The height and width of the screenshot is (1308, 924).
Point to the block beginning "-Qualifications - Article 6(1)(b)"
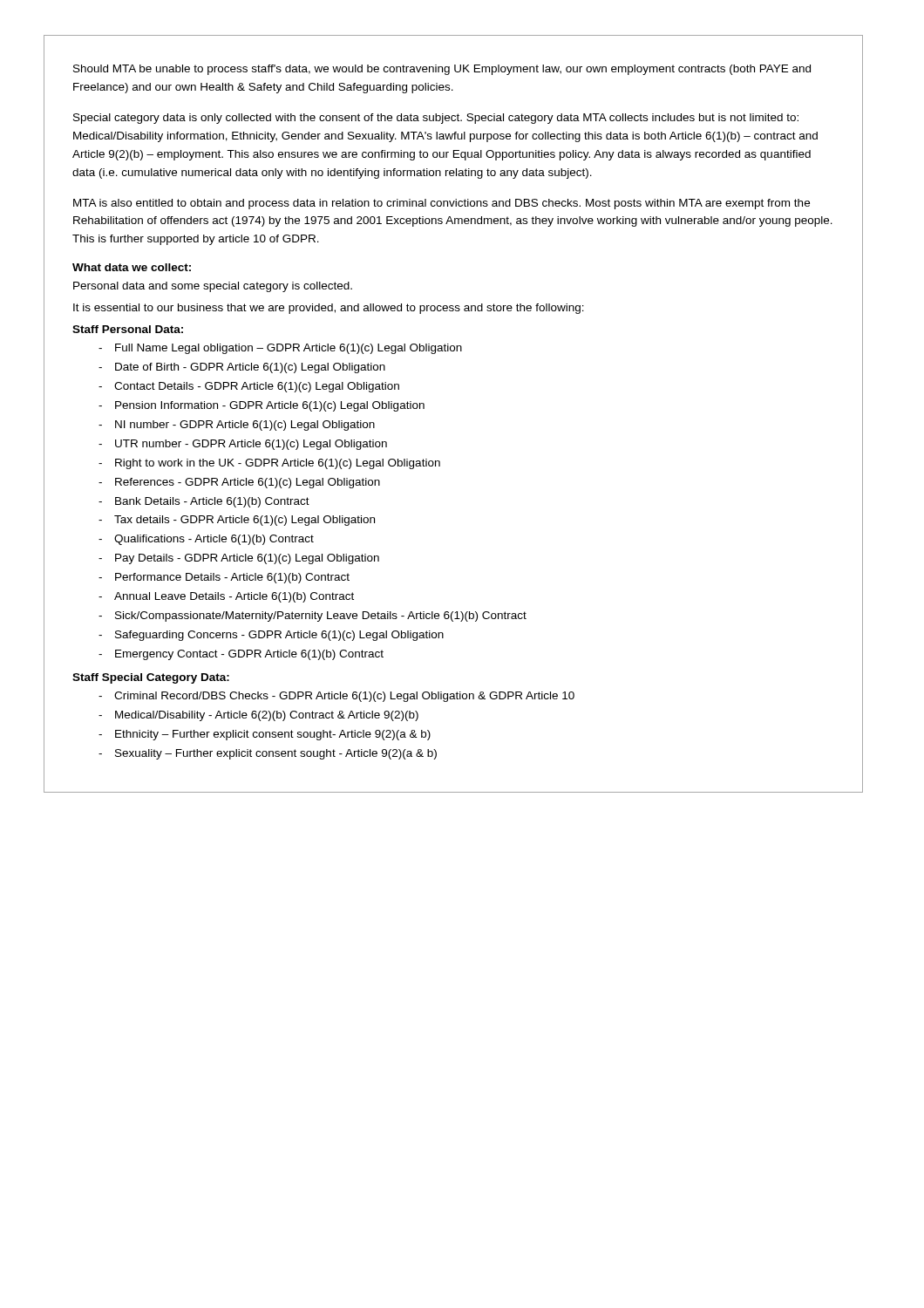[x=206, y=540]
